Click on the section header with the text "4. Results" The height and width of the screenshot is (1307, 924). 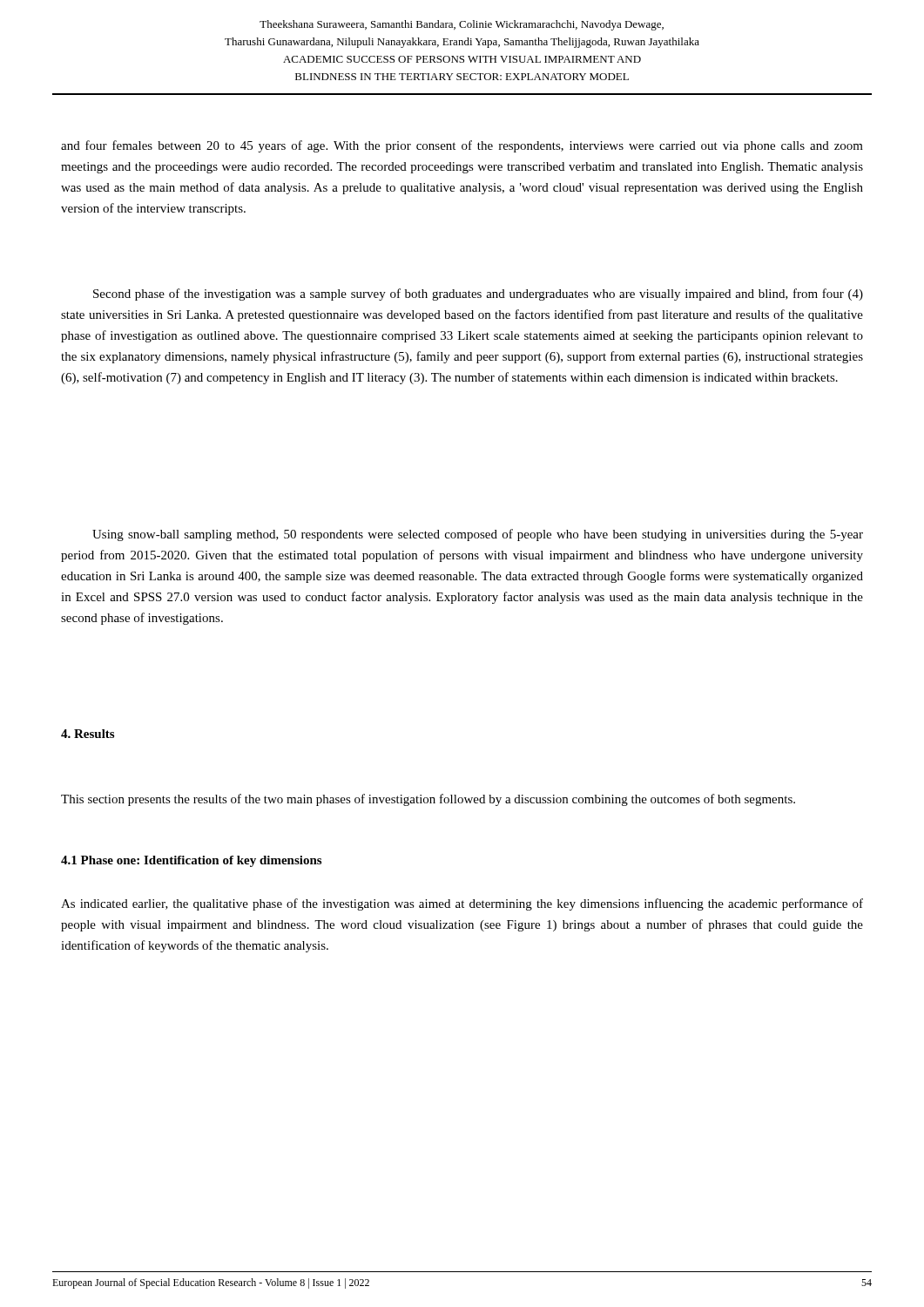pos(88,734)
